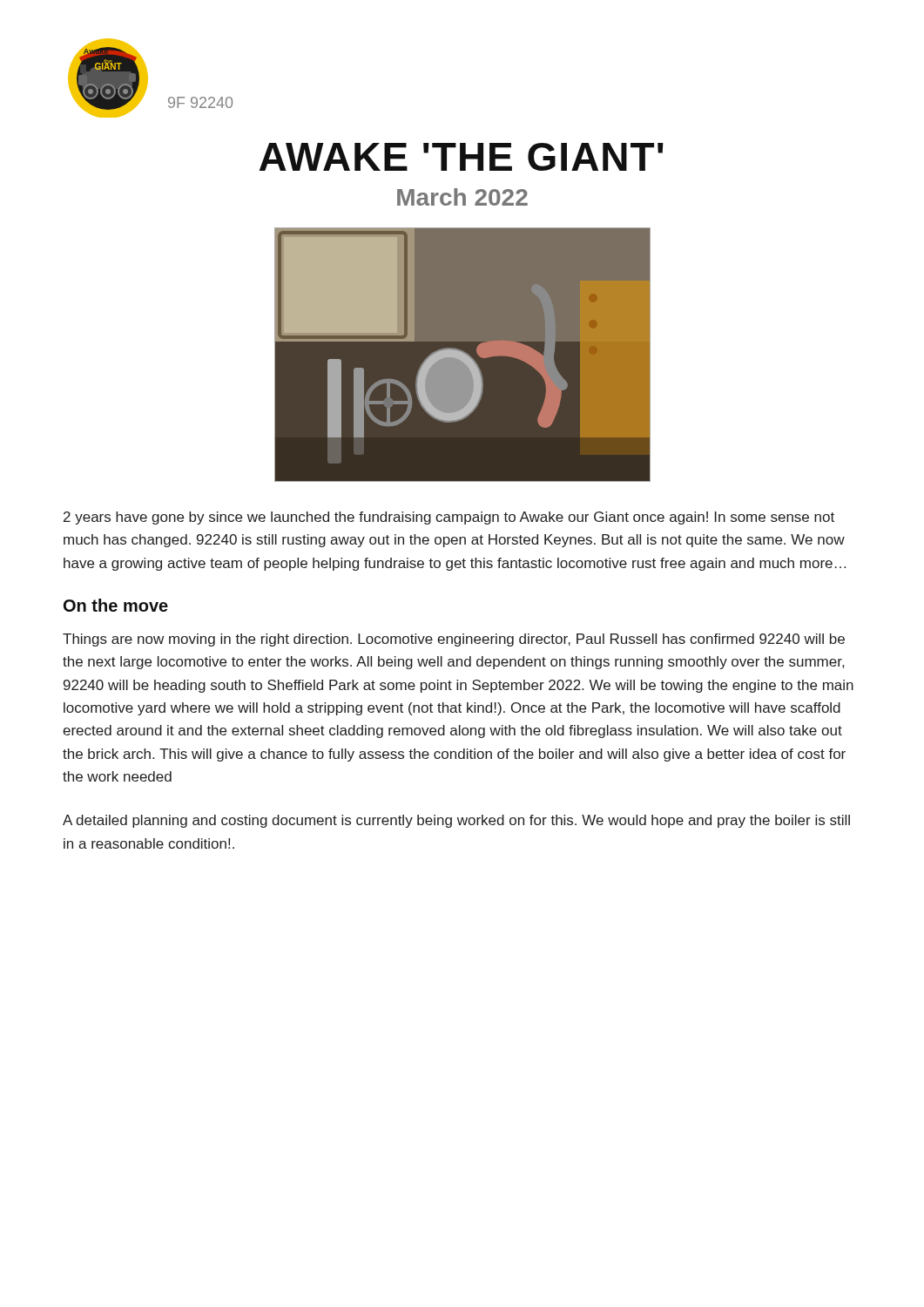The image size is (924, 1307).
Task: Find the text block that reads "Things are now moving"
Action: [x=458, y=708]
